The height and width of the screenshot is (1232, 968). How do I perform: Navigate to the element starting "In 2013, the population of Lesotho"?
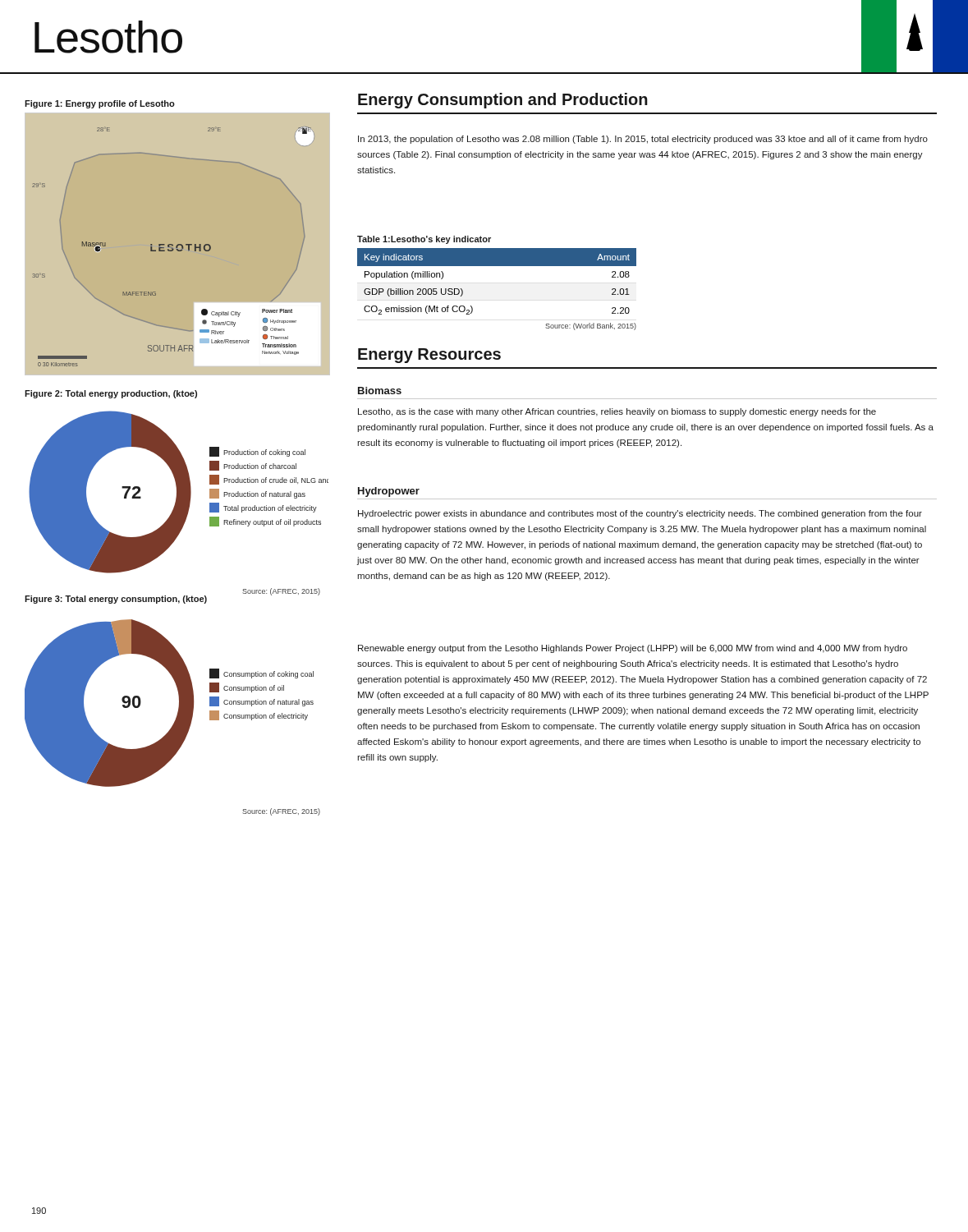[642, 154]
